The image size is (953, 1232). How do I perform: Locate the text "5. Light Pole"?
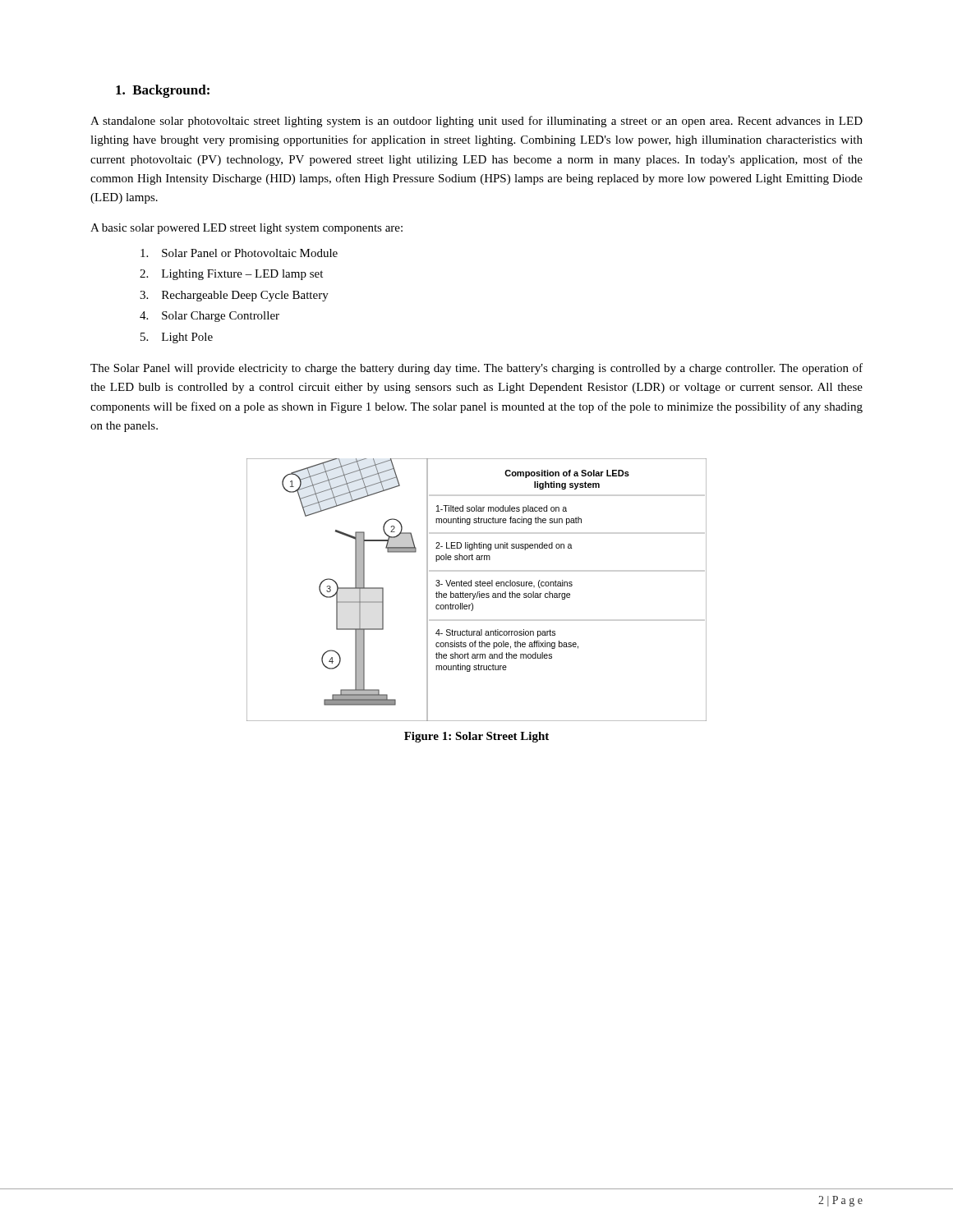tap(176, 336)
